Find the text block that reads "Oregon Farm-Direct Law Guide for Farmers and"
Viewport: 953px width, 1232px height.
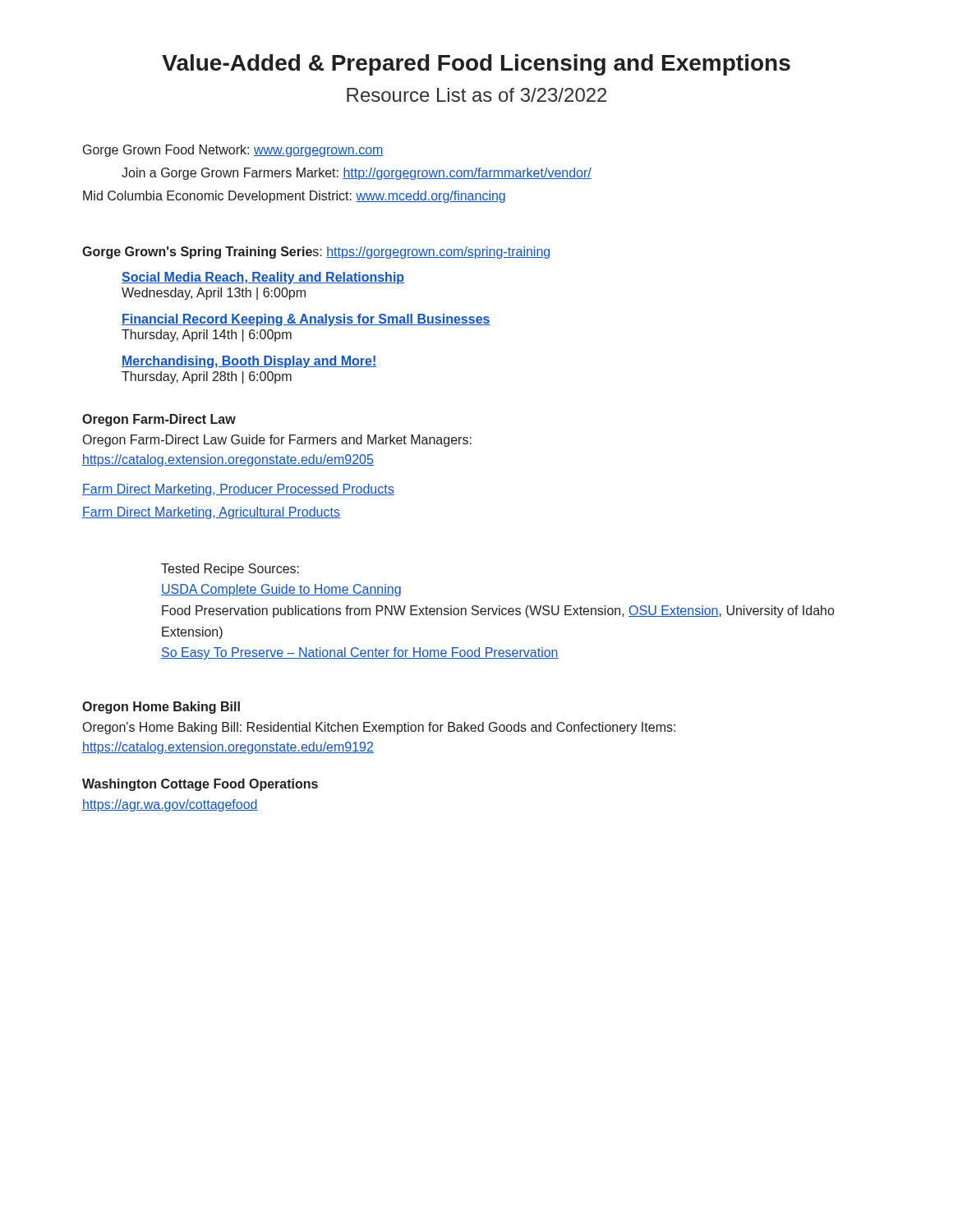[277, 449]
